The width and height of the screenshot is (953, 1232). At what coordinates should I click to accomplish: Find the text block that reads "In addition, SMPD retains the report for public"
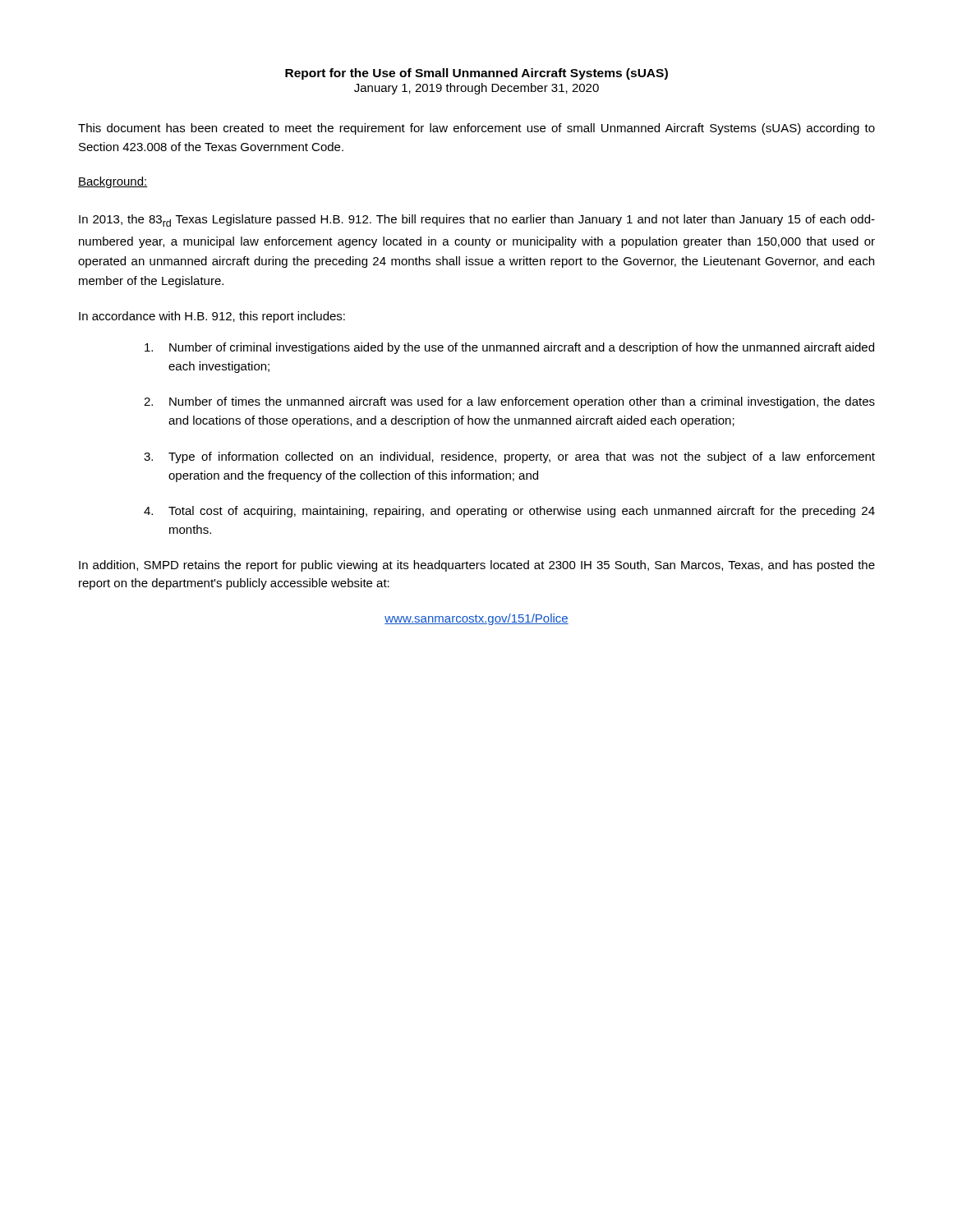(476, 573)
